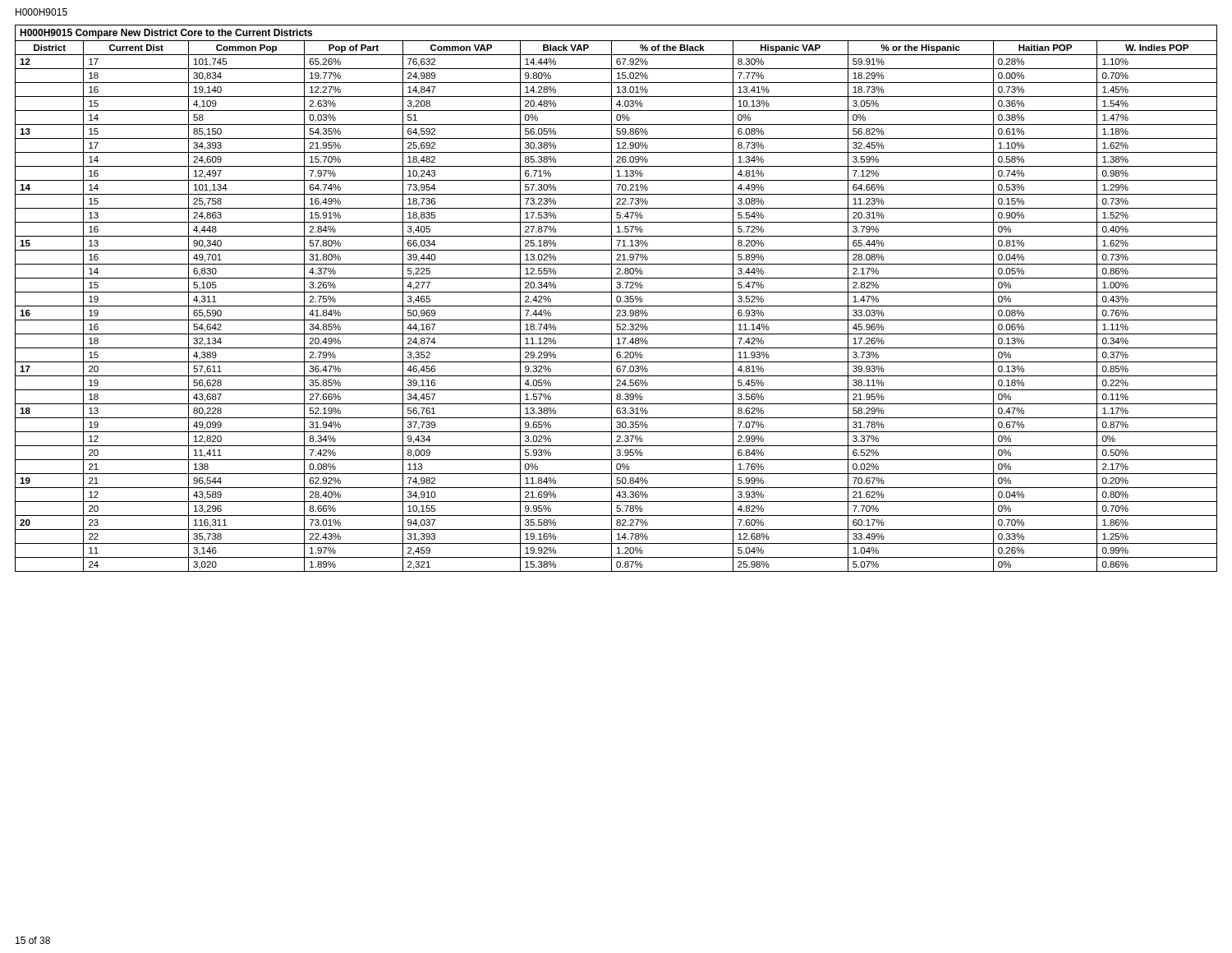Click on the table containing "Current Dist"
1232x953 pixels.
point(616,298)
